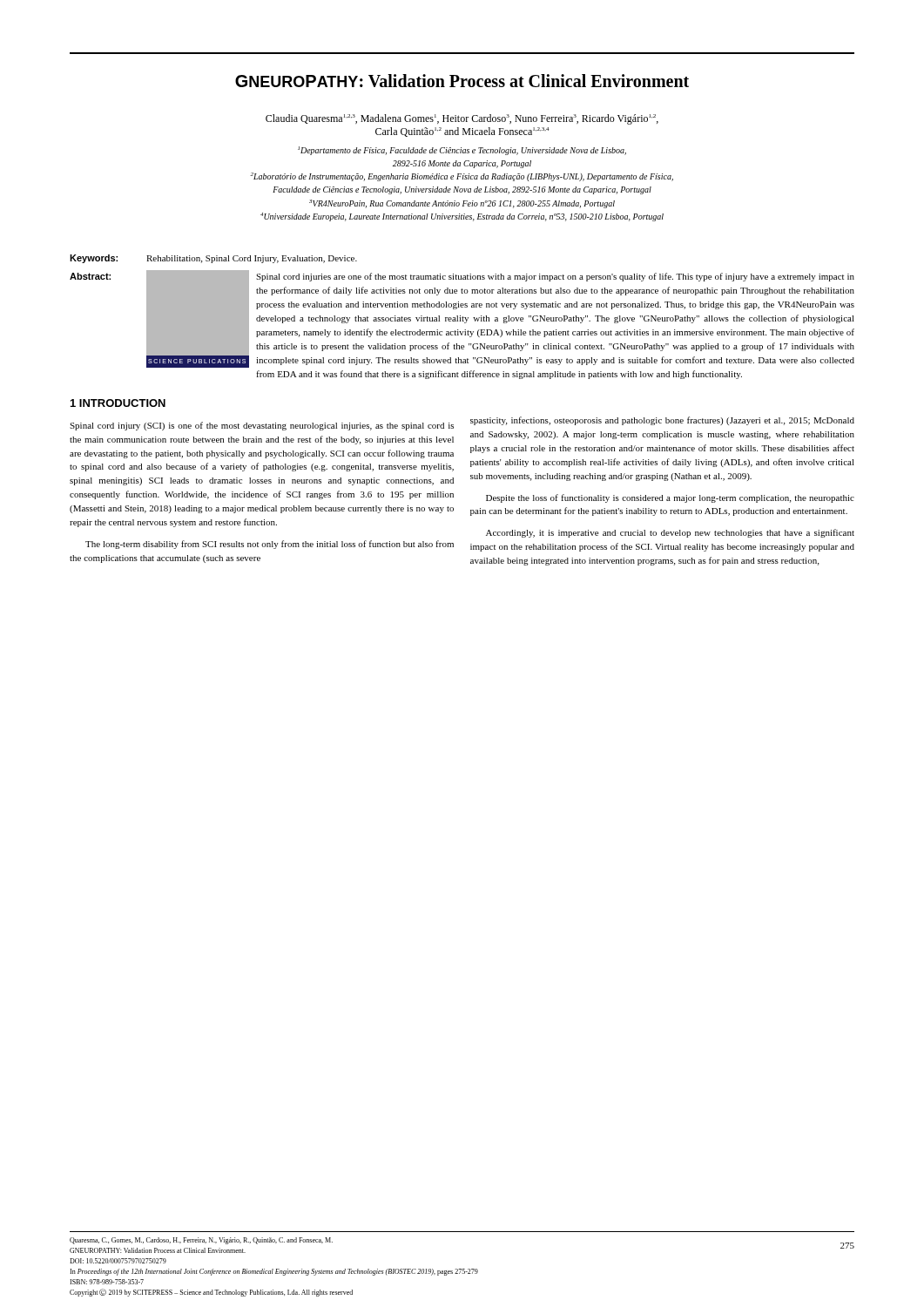Image resolution: width=924 pixels, height=1307 pixels.
Task: Locate the section header
Action: coord(118,403)
